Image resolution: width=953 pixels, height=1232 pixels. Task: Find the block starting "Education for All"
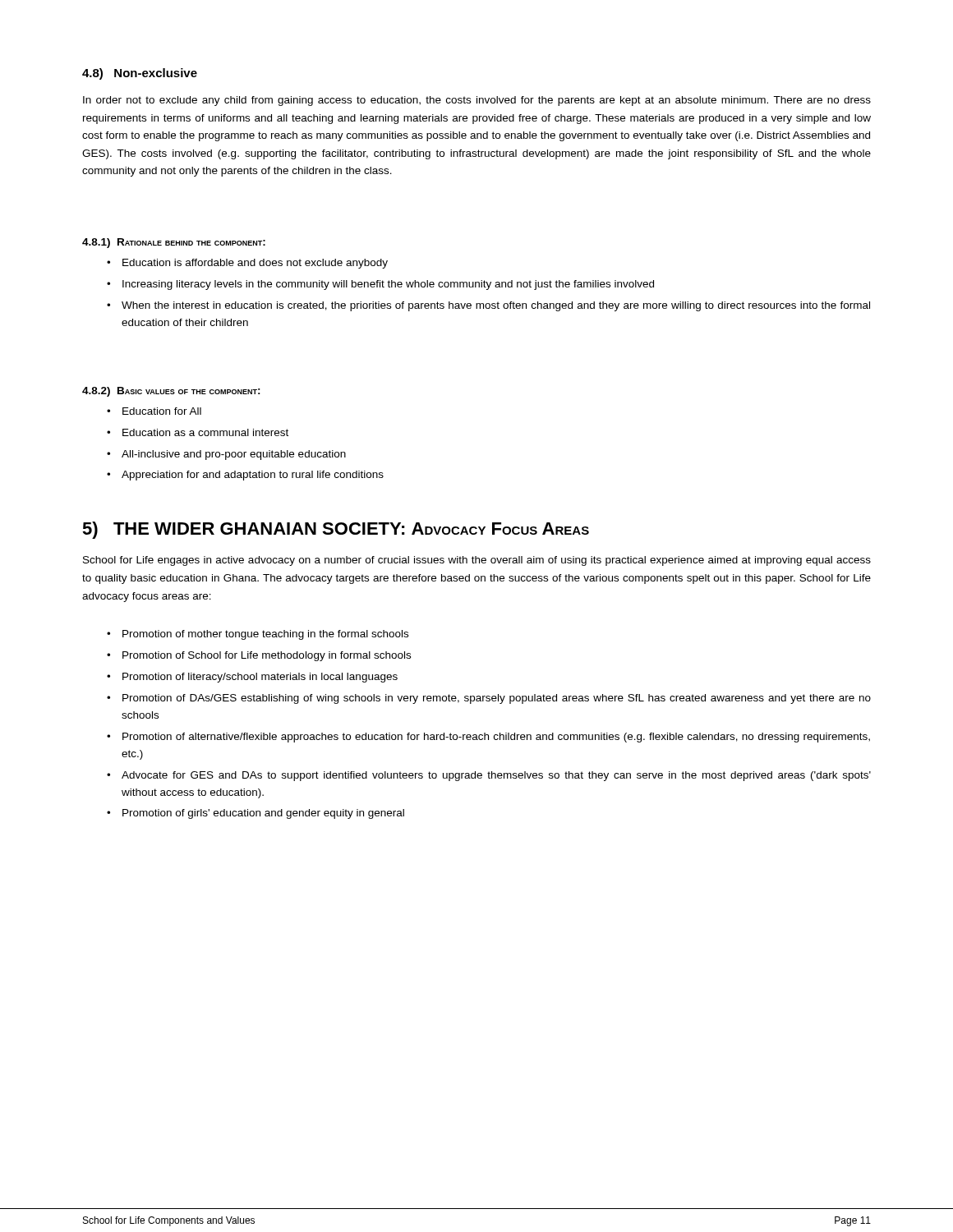[x=162, y=411]
